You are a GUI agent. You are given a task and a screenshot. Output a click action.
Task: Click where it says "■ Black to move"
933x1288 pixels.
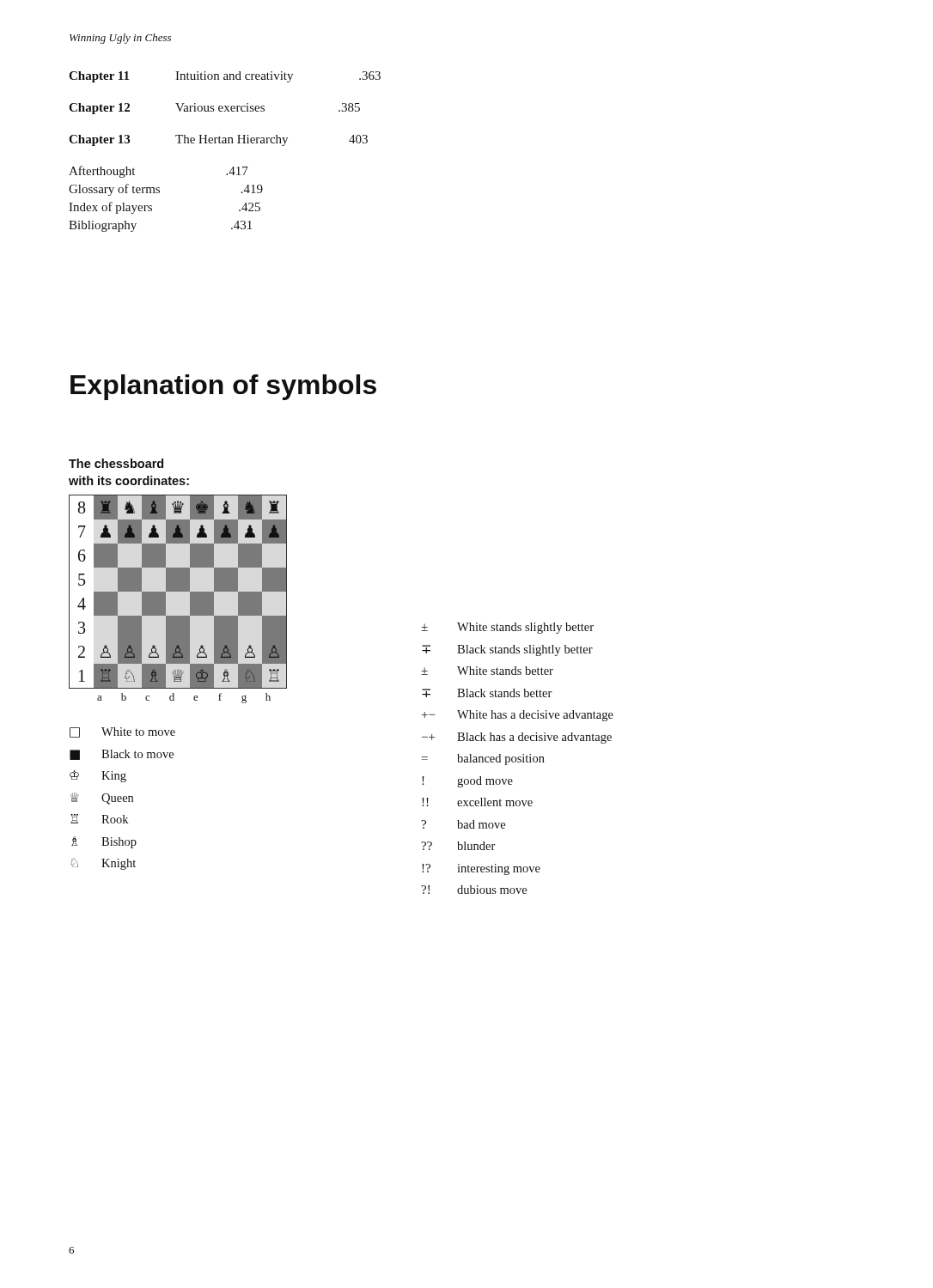click(x=121, y=754)
